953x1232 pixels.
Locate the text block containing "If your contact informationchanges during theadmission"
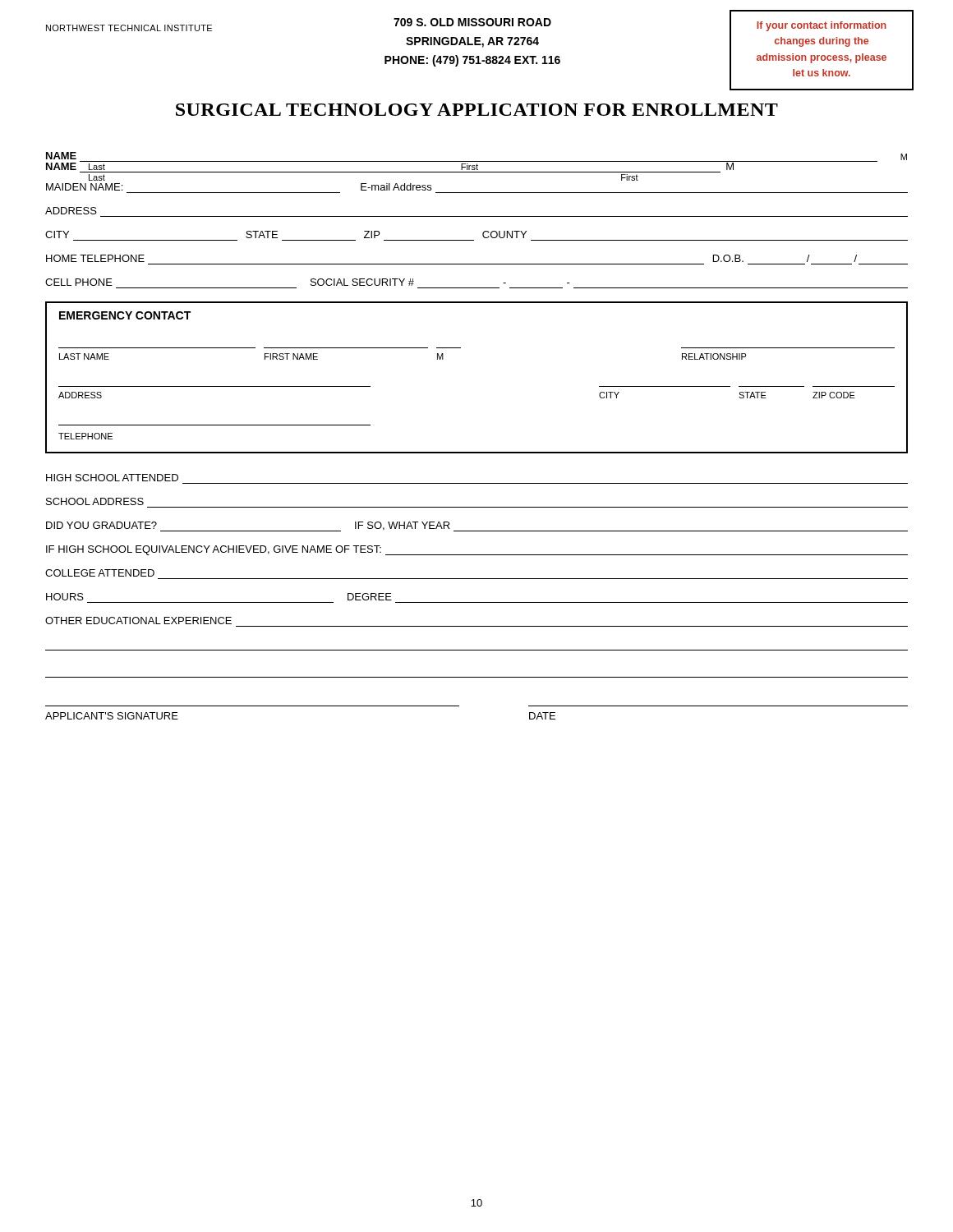[822, 49]
